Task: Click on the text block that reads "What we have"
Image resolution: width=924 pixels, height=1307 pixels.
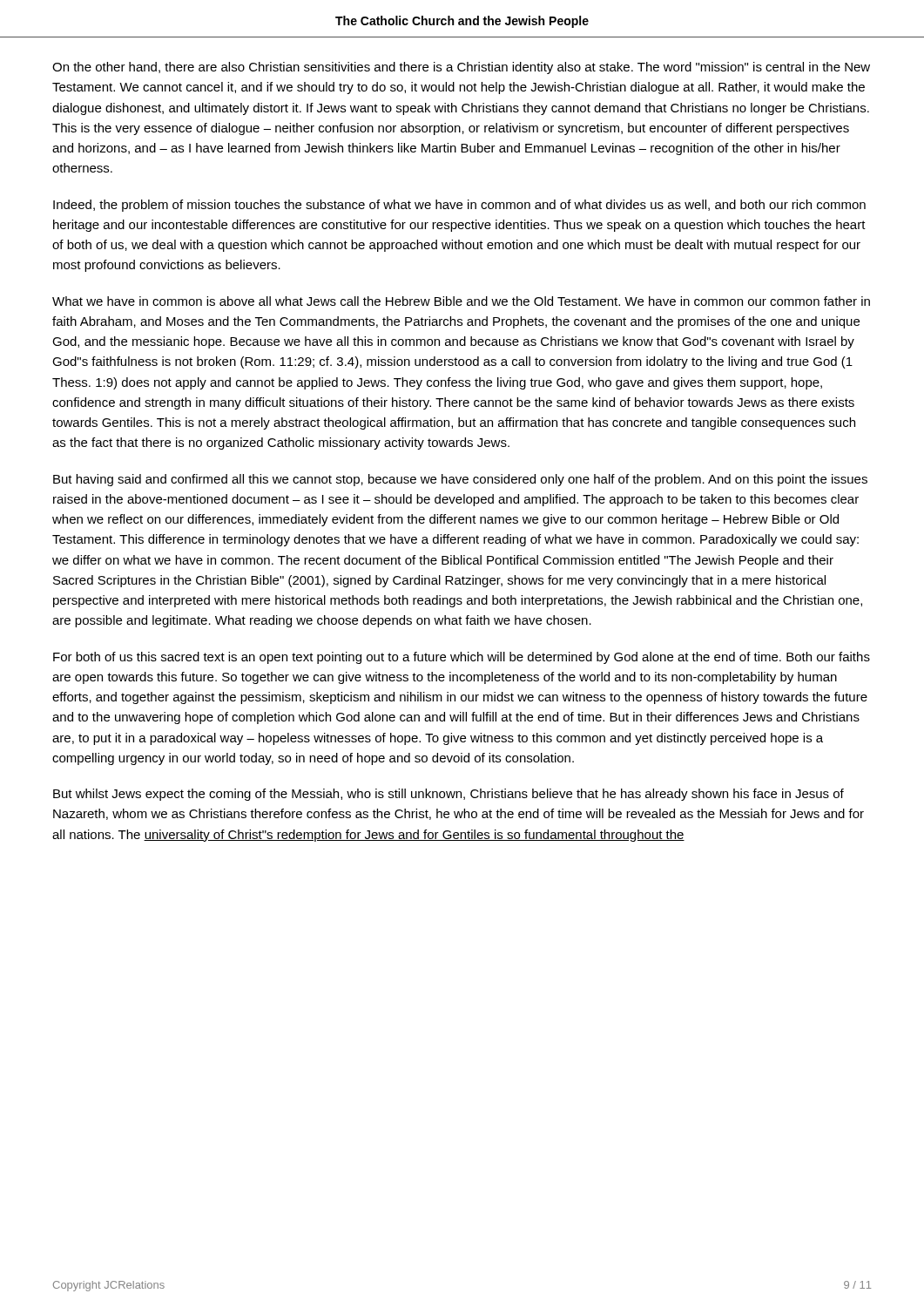Action: tap(462, 372)
